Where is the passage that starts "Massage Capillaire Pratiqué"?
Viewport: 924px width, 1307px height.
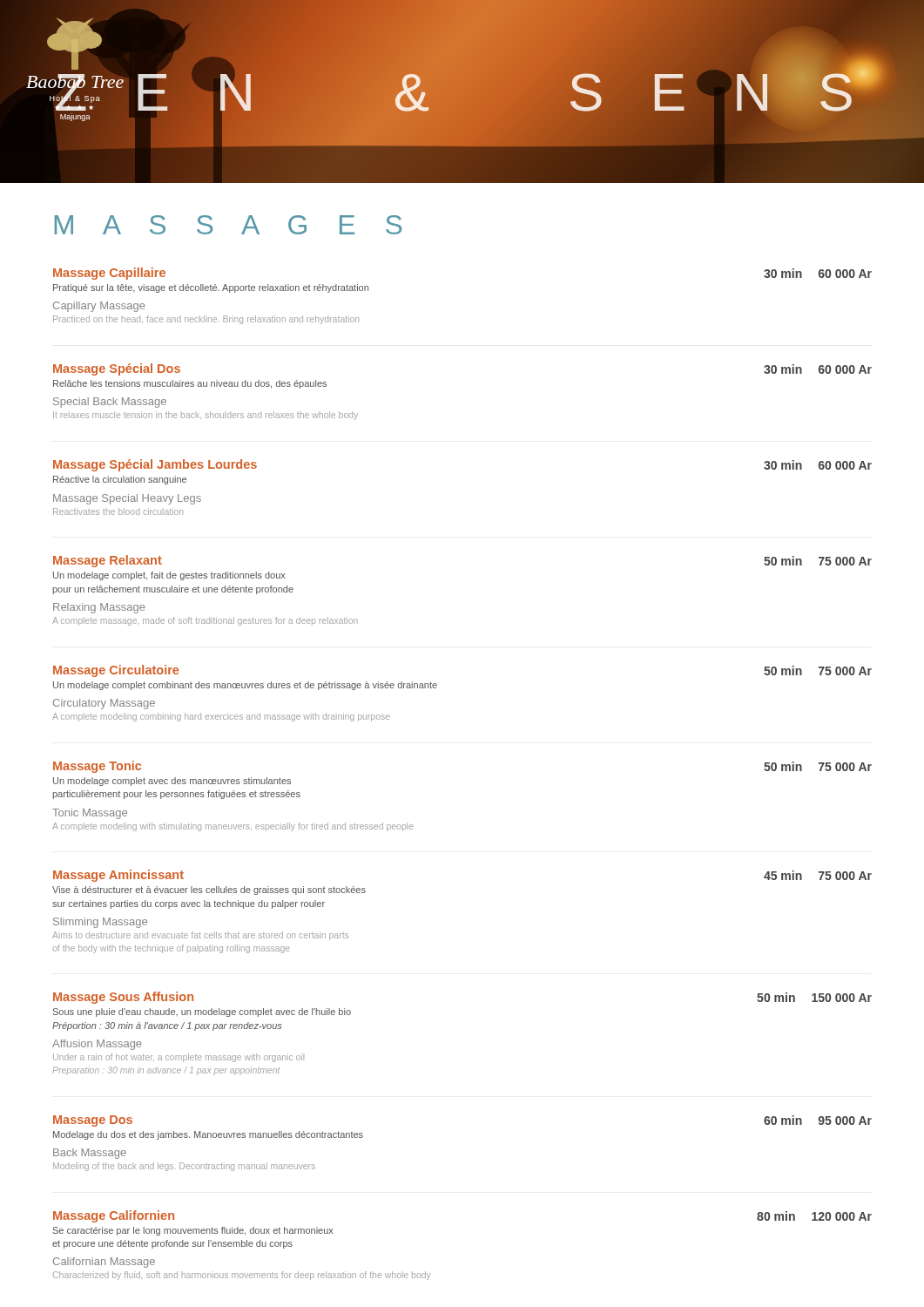point(112,275)
